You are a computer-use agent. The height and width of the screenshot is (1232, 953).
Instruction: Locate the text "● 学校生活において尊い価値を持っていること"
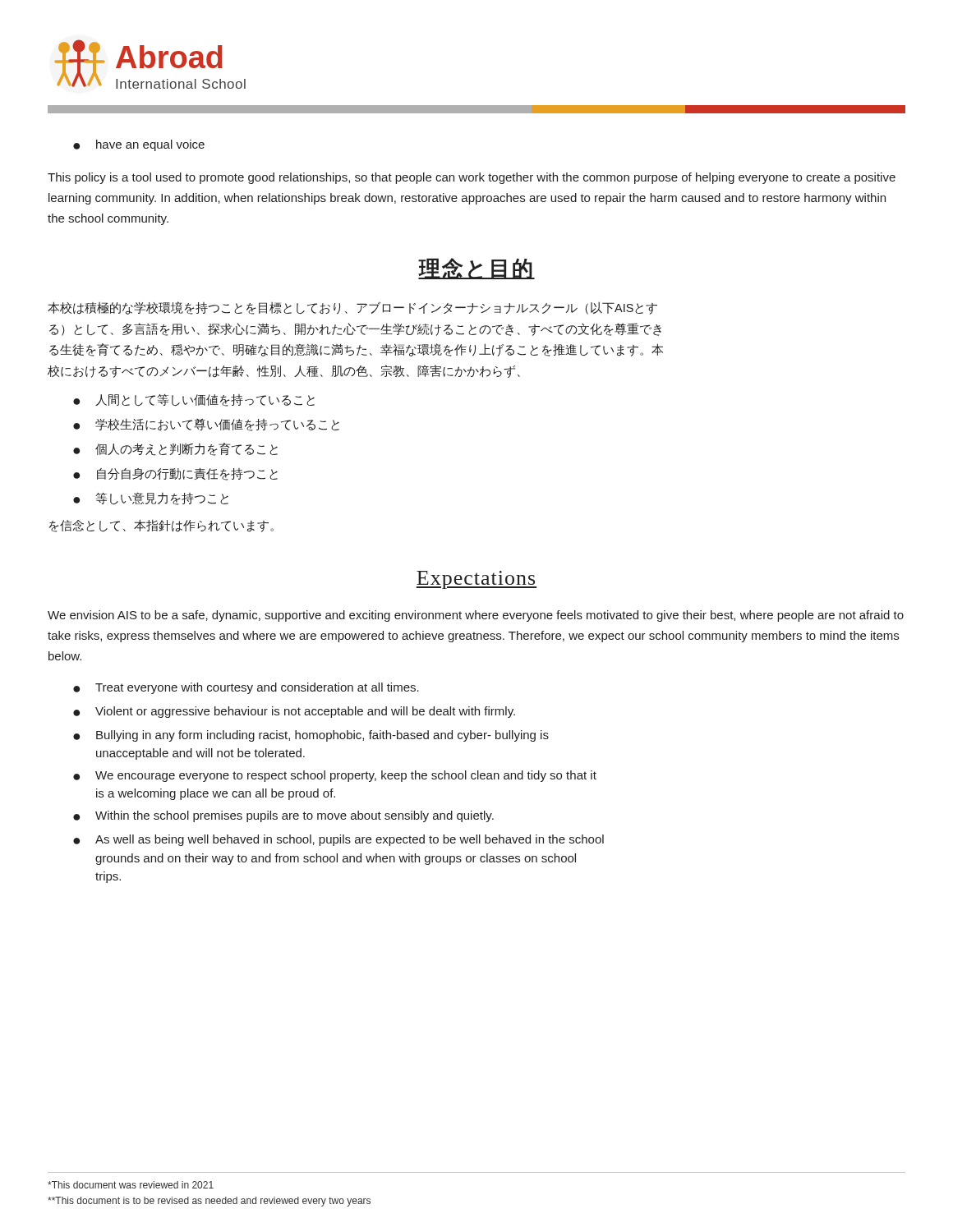207,426
